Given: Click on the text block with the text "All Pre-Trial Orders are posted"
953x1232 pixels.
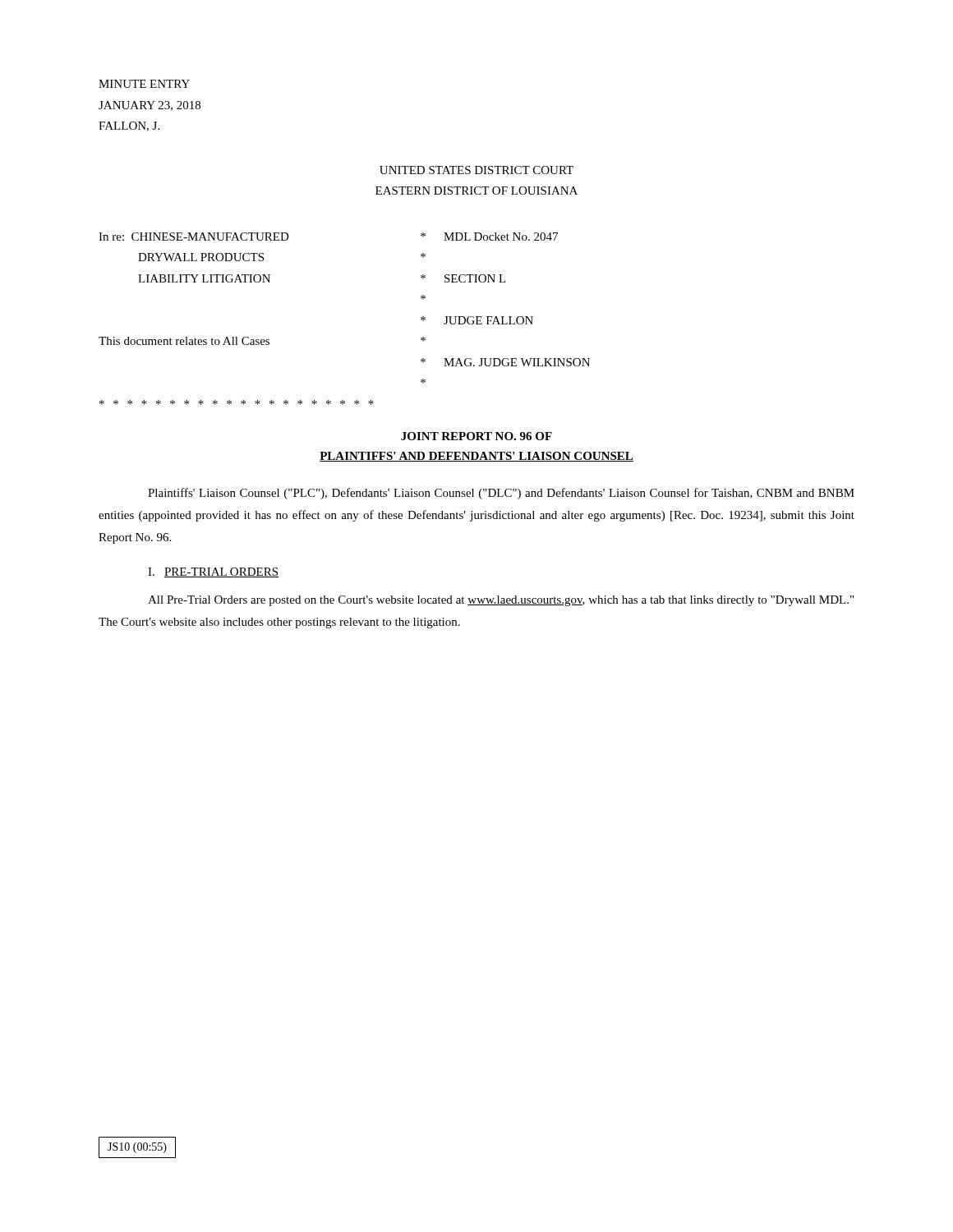Looking at the screenshot, I should click(476, 610).
